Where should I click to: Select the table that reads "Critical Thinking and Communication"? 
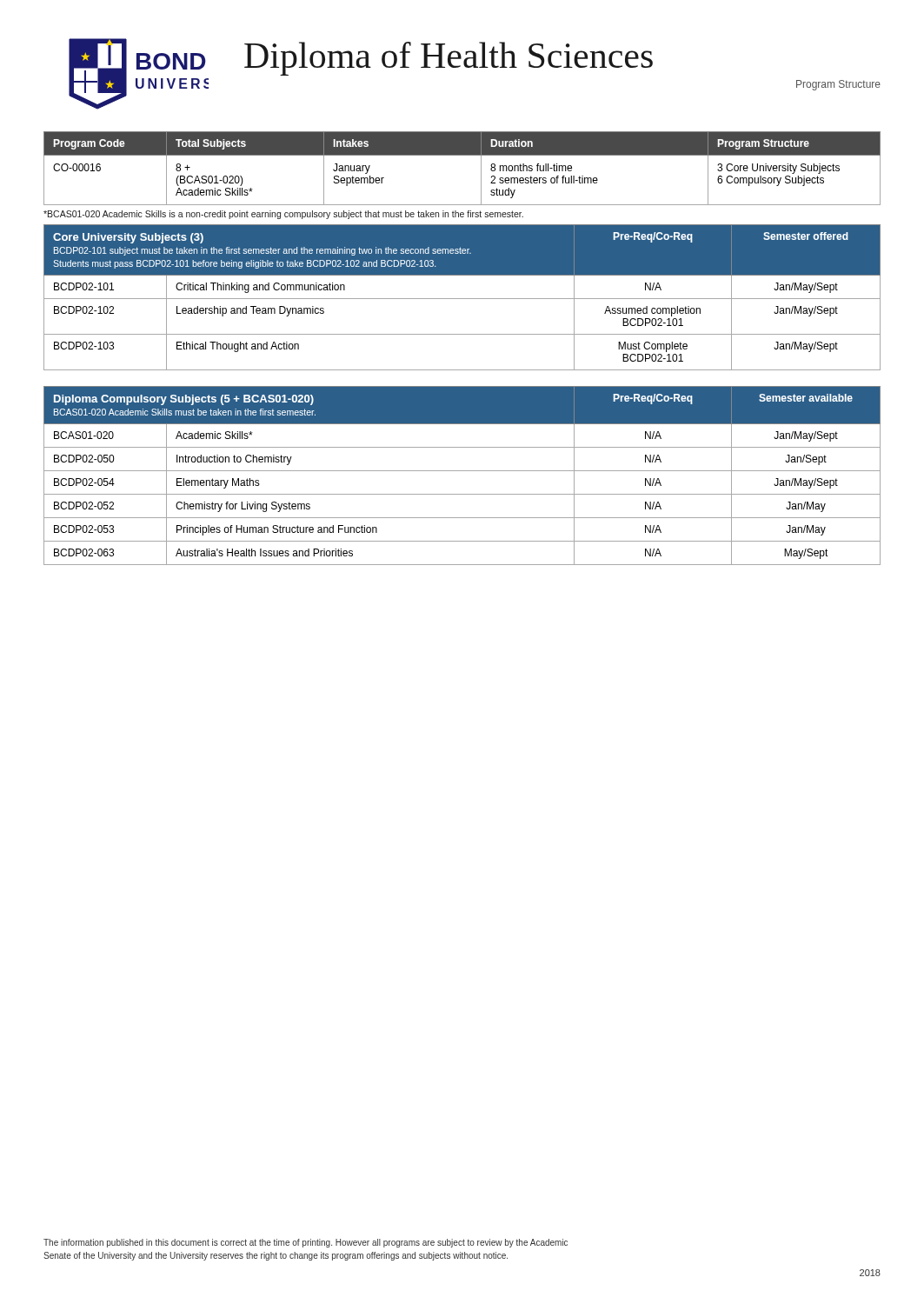462,297
